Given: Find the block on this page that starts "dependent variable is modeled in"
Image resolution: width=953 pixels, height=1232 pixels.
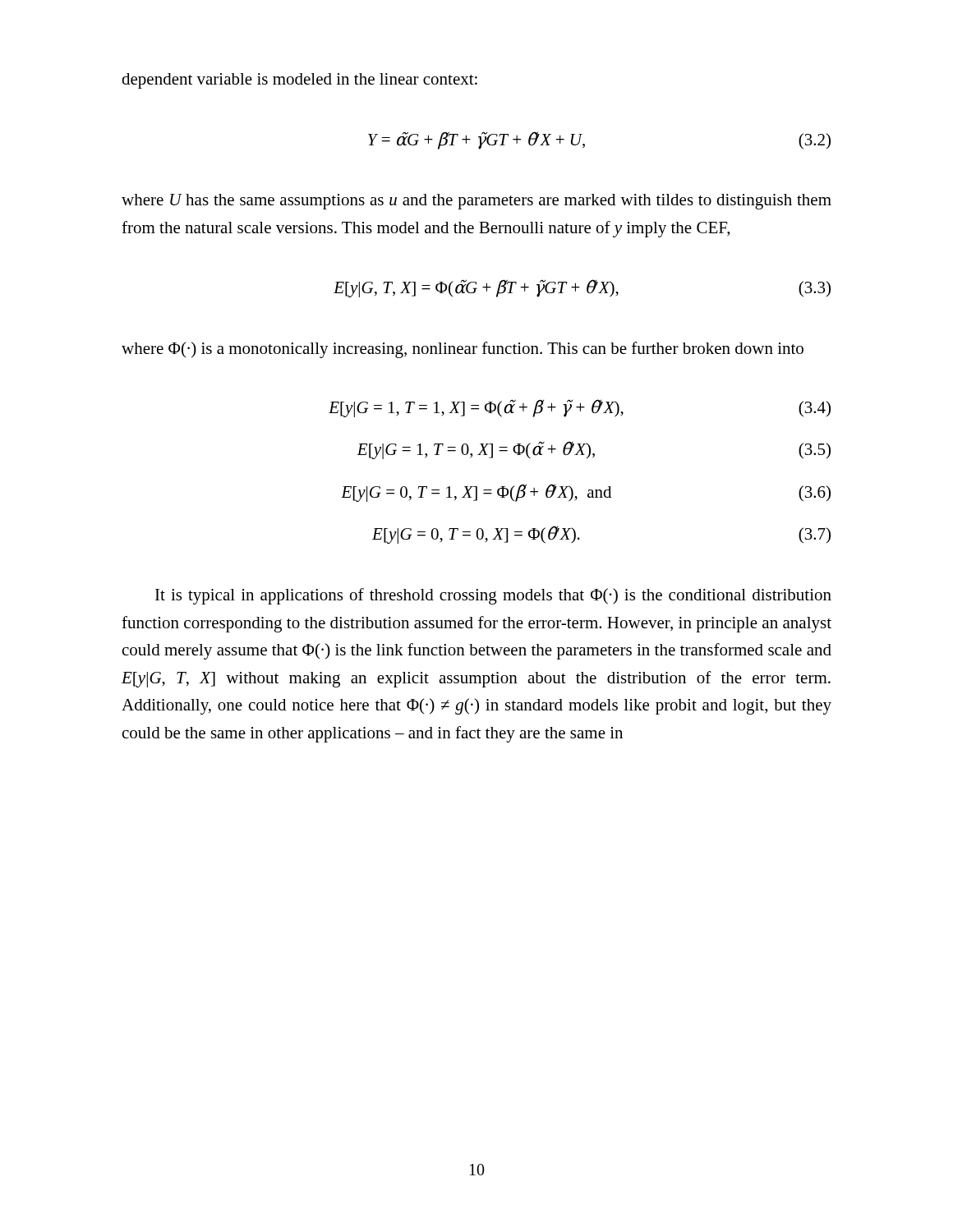Looking at the screenshot, I should [x=300, y=79].
